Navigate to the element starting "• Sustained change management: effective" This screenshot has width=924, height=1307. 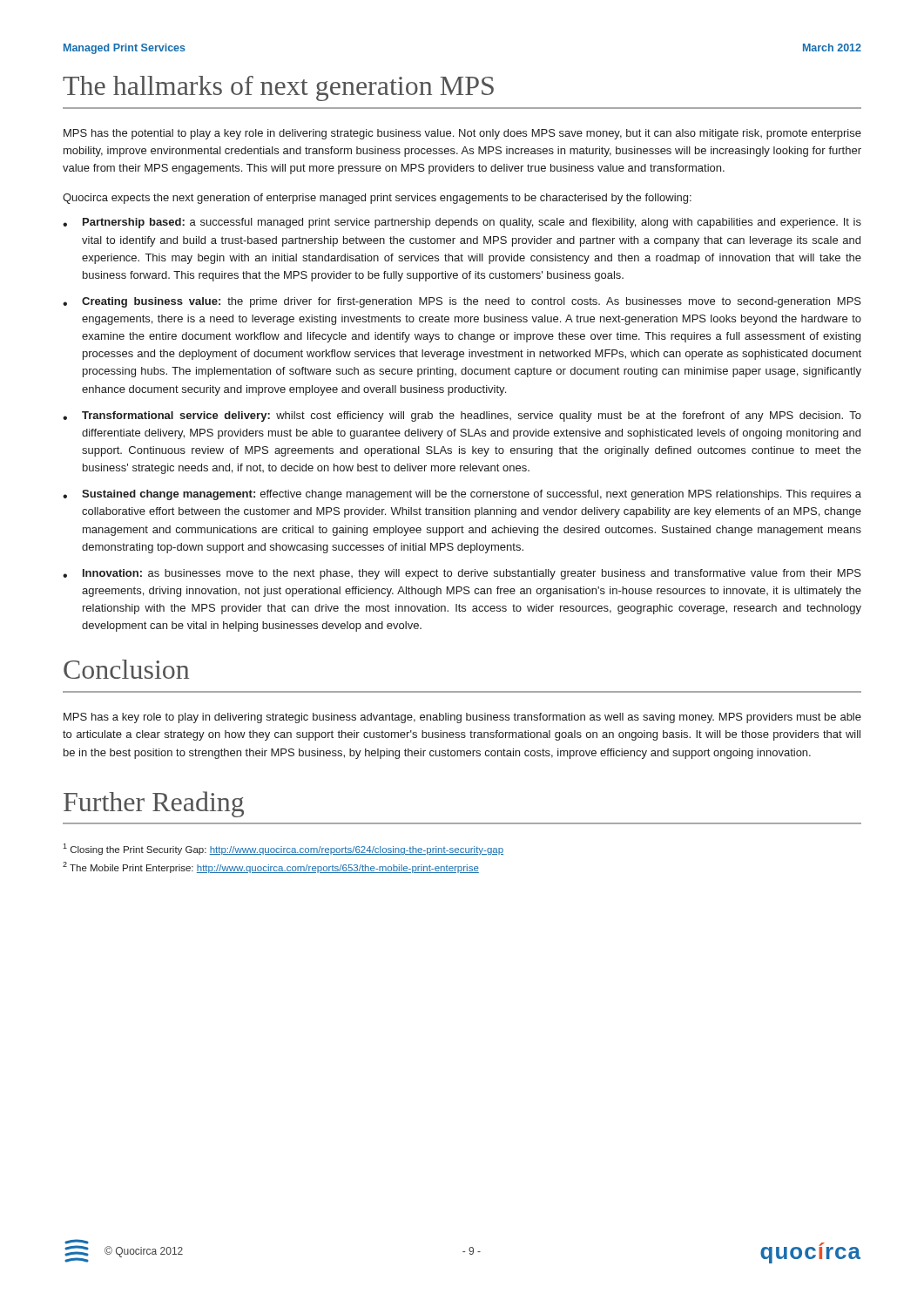462,521
